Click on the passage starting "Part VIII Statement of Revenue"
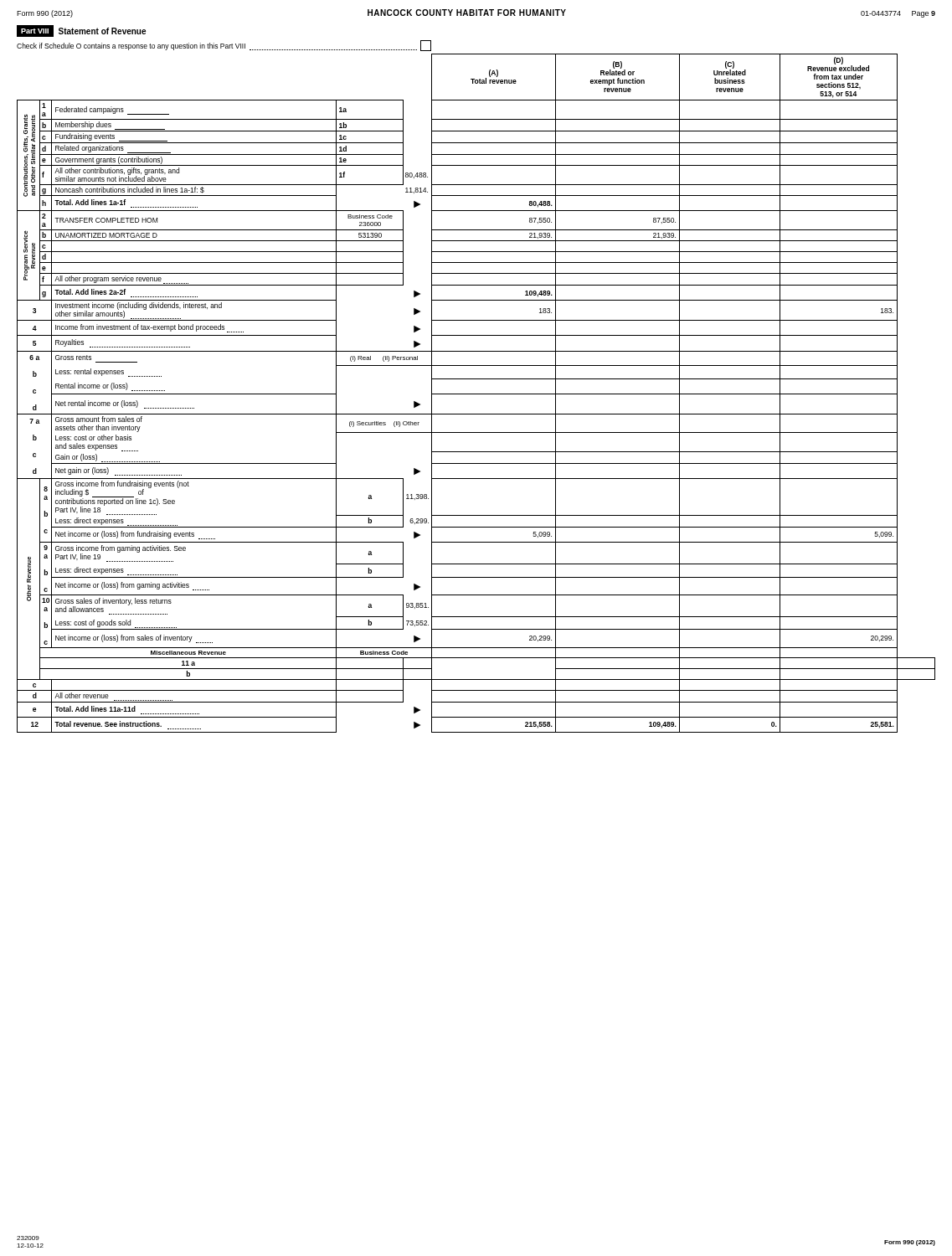 81,31
